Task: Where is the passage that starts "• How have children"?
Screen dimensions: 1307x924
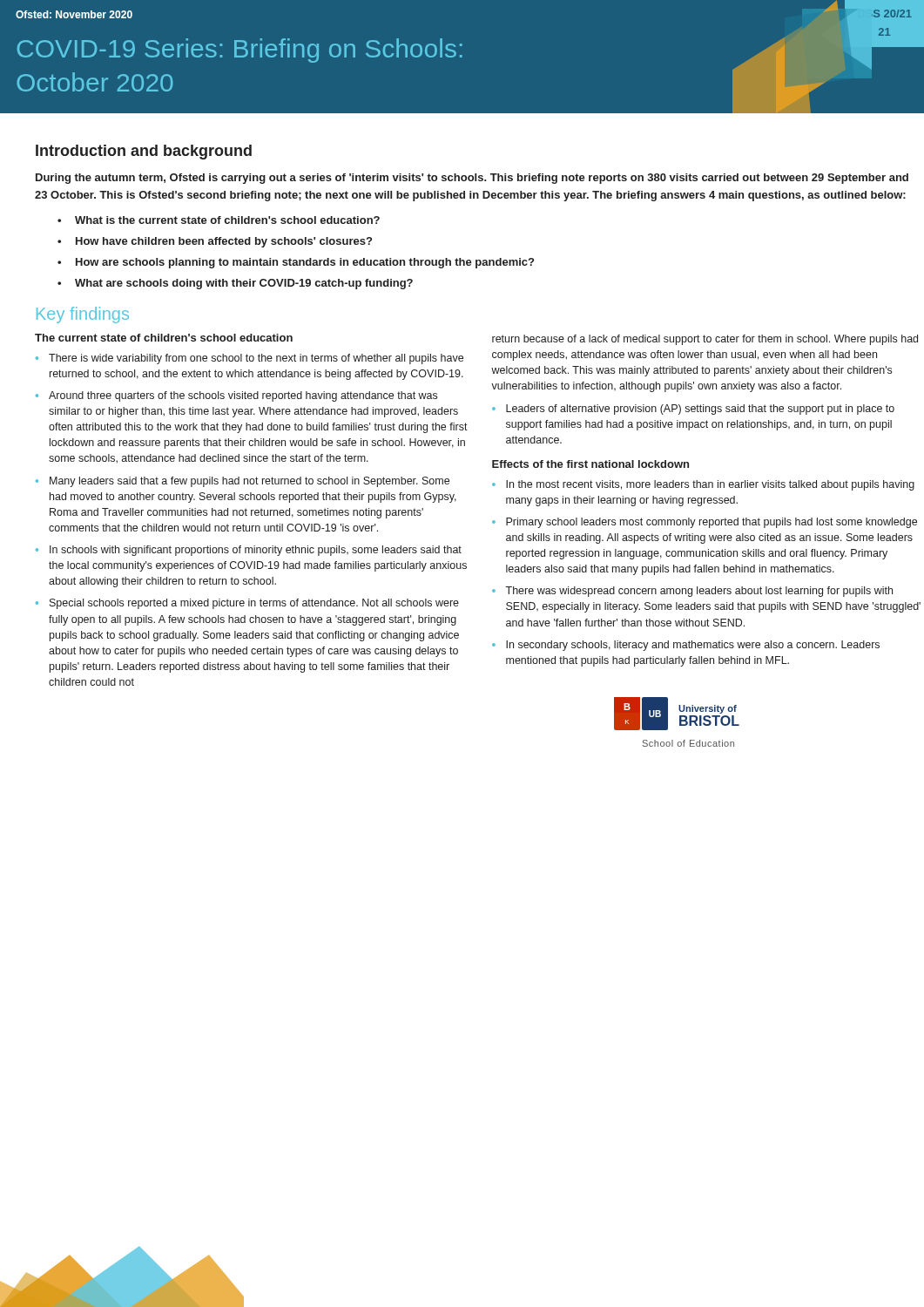Action: (x=215, y=242)
